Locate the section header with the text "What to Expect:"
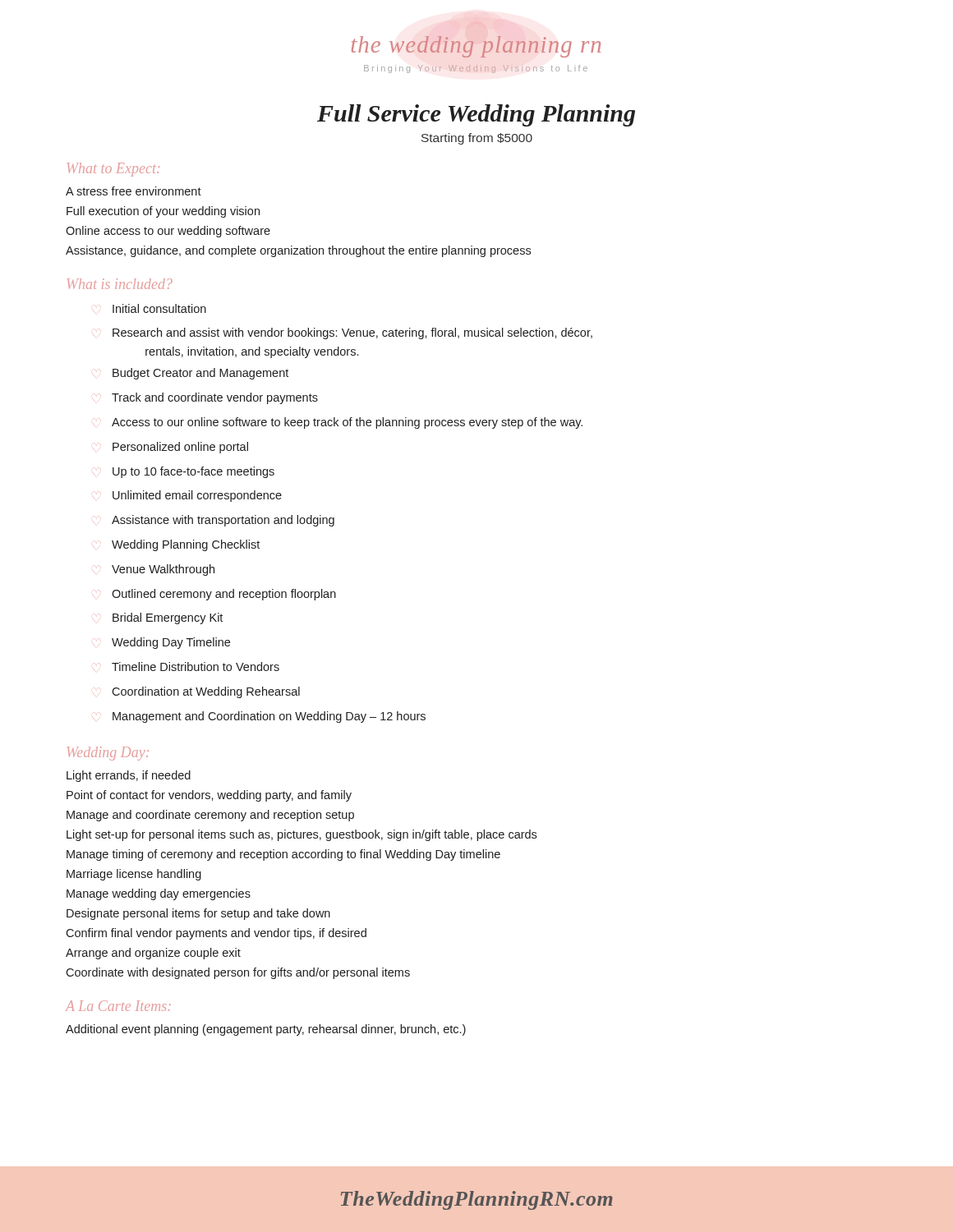 [113, 168]
